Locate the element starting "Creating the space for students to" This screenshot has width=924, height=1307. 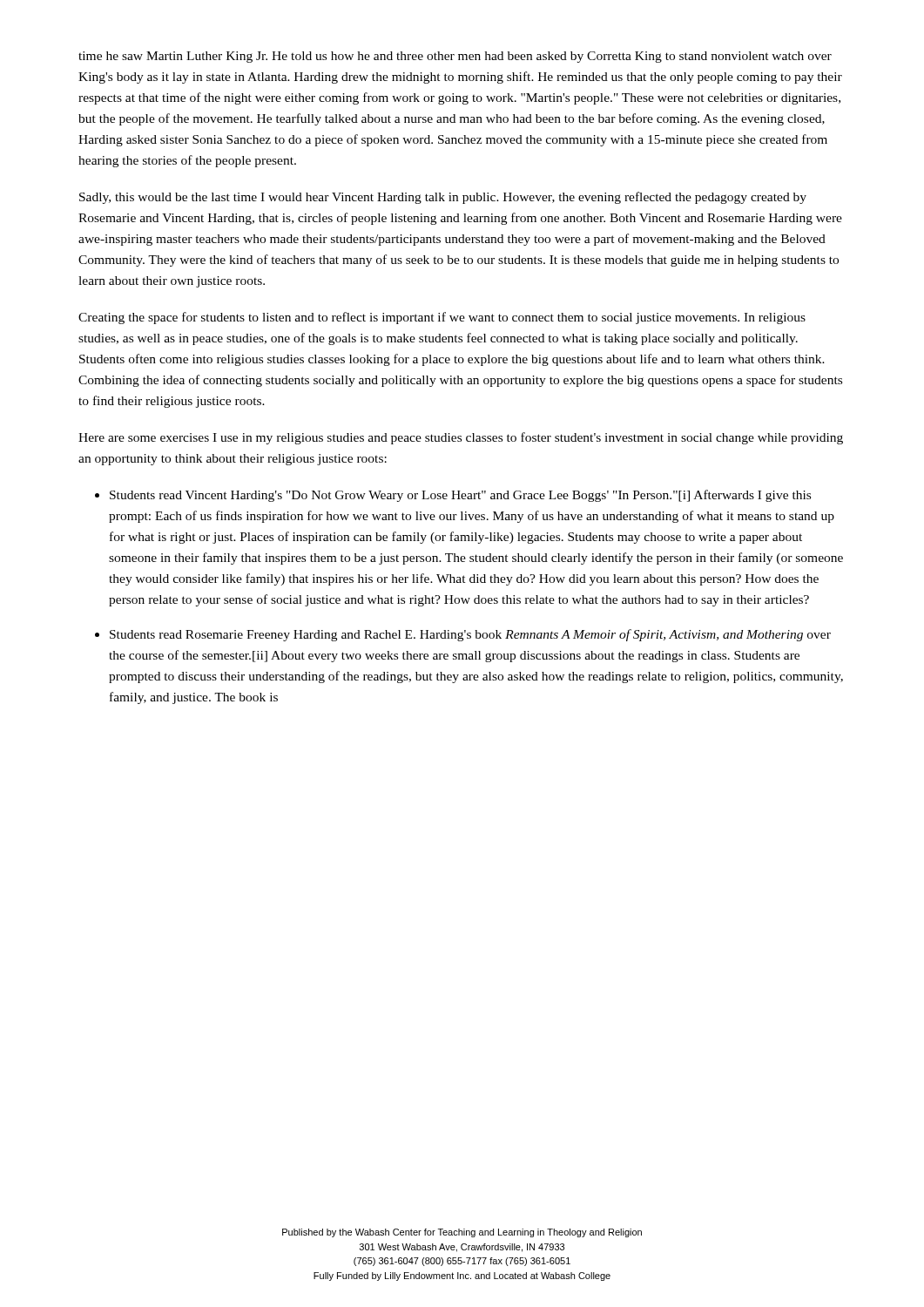tap(461, 359)
